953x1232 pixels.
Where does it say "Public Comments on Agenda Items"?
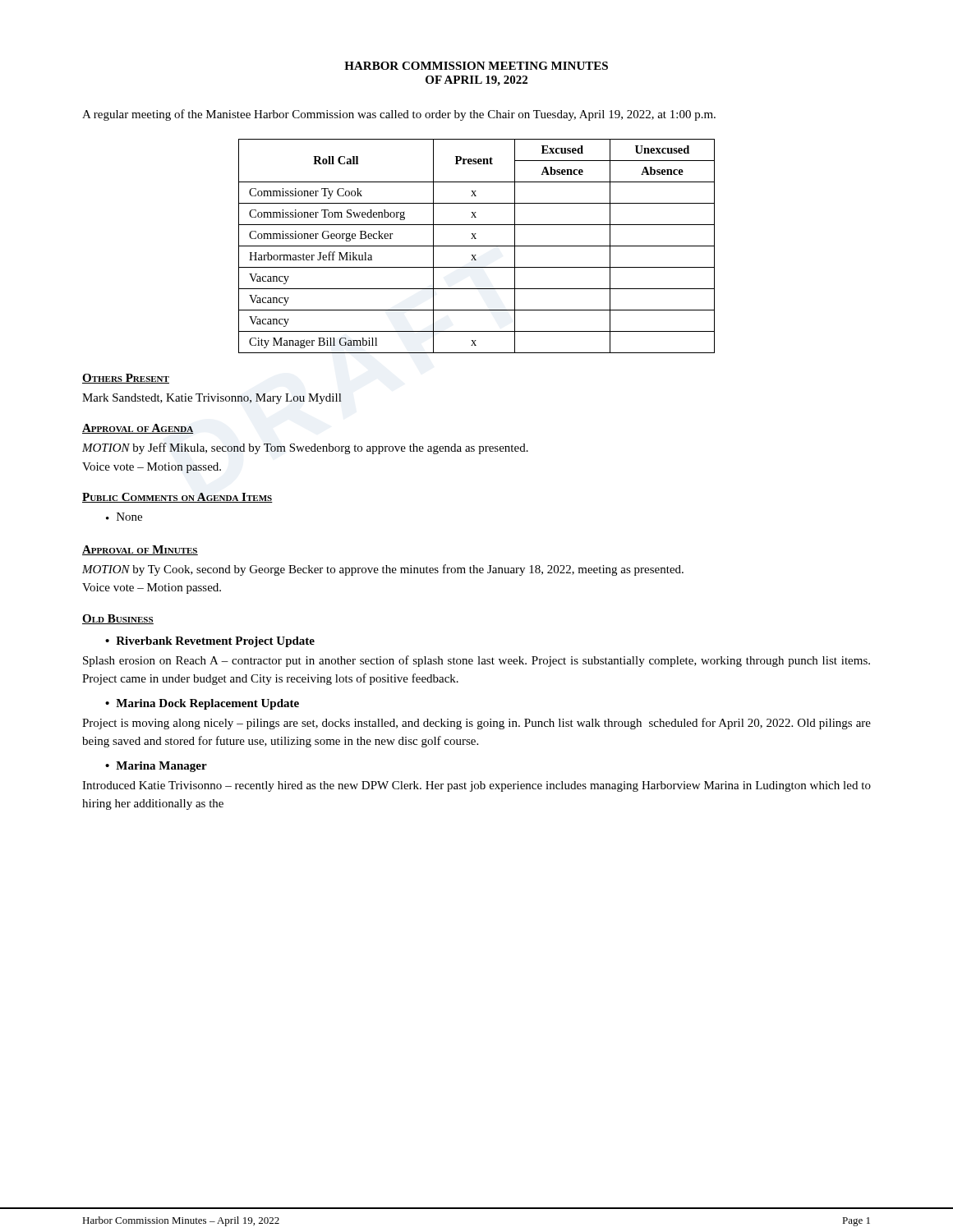177,497
